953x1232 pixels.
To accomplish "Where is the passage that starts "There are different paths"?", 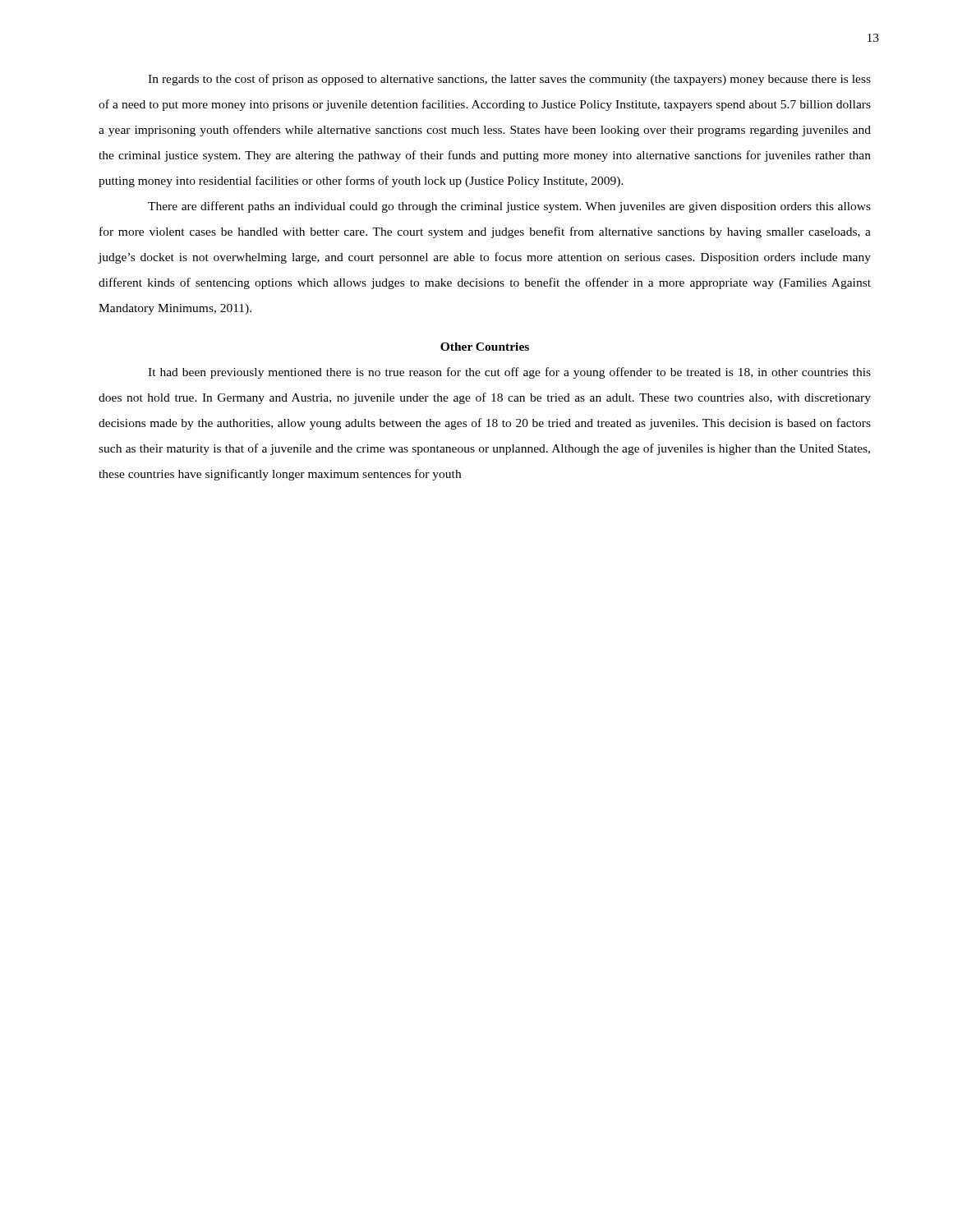I will point(485,257).
